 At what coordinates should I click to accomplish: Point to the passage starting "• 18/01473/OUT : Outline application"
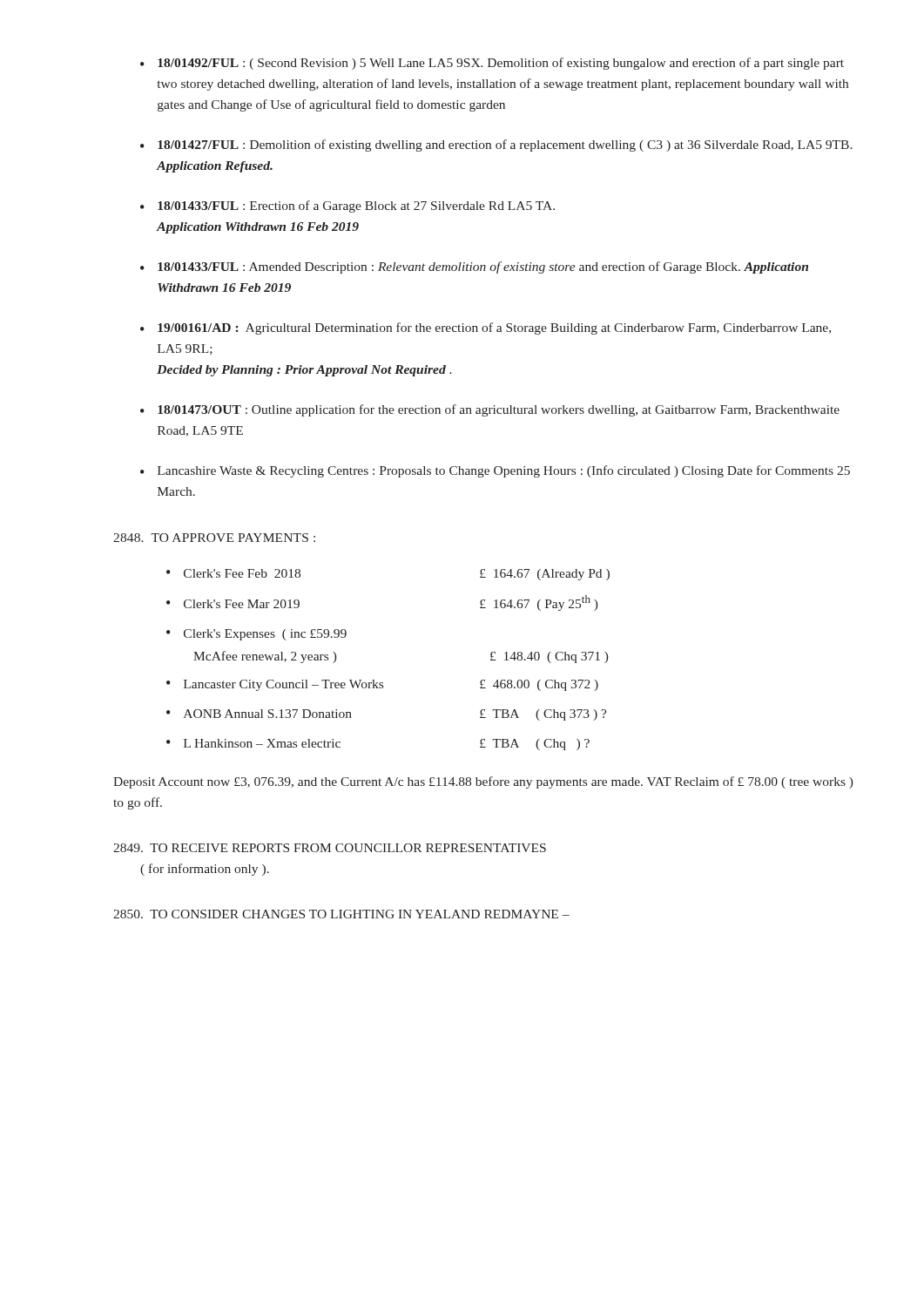(497, 420)
